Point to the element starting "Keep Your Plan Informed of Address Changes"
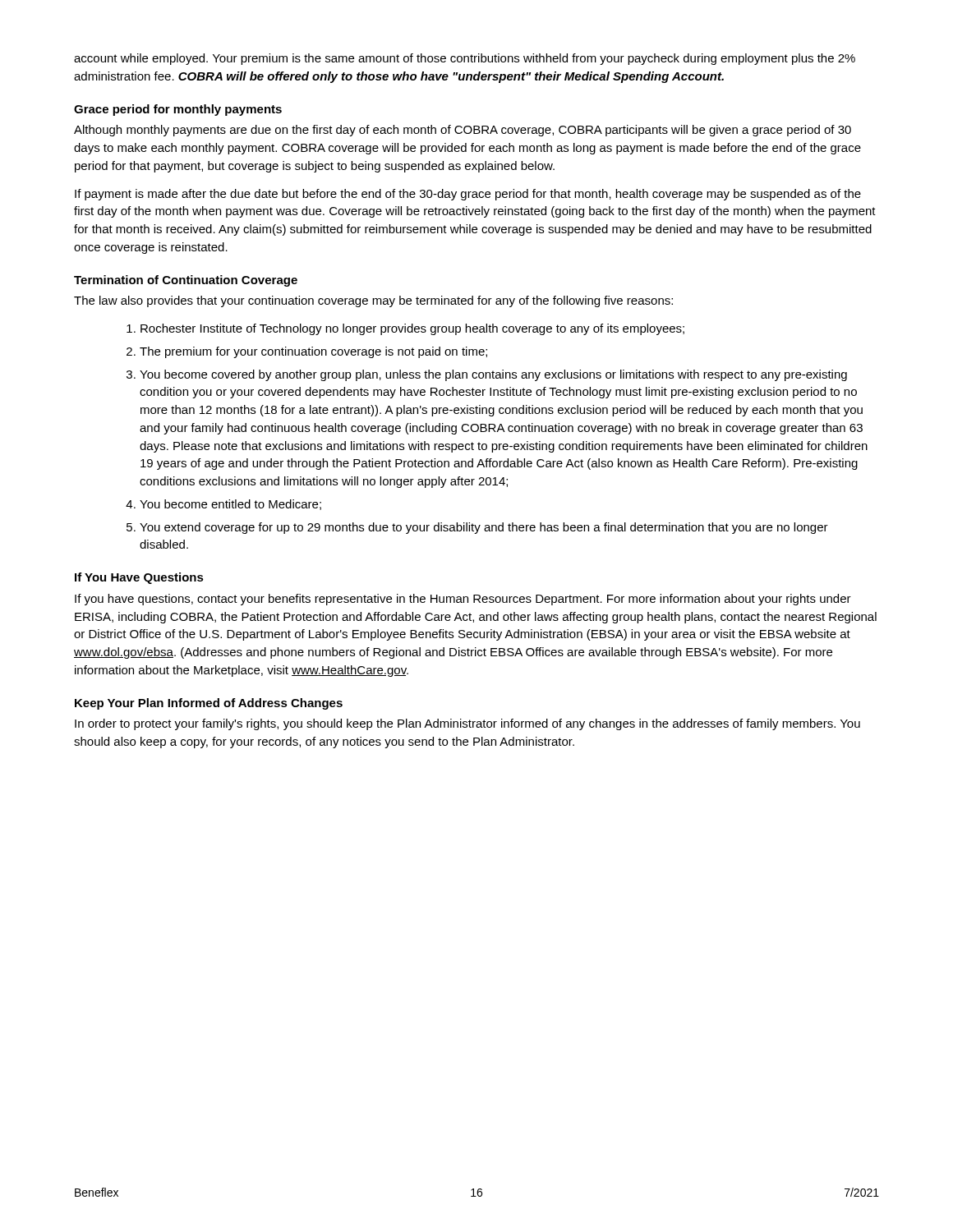953x1232 pixels. pos(209,704)
